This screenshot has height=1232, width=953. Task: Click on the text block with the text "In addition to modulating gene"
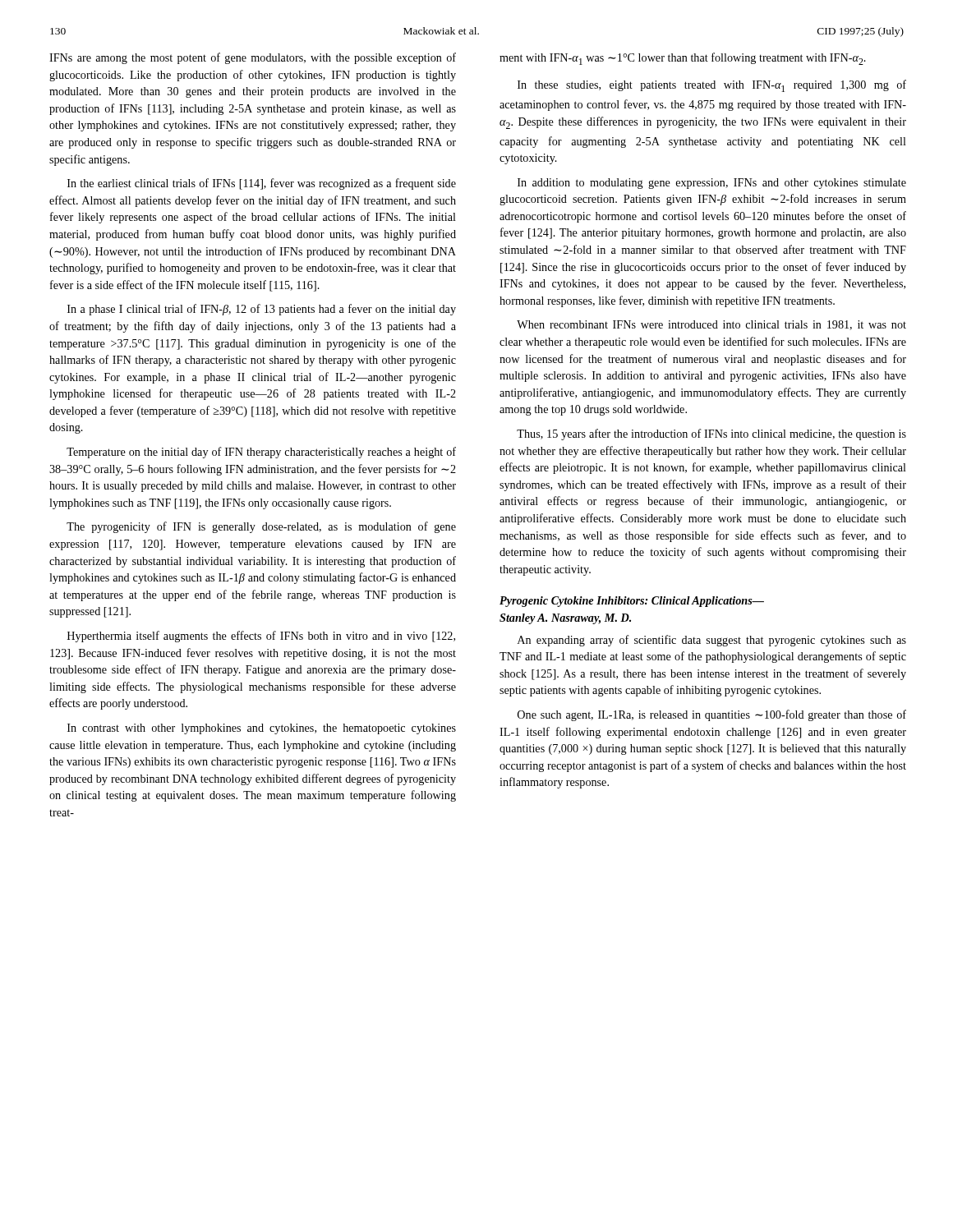(x=703, y=242)
